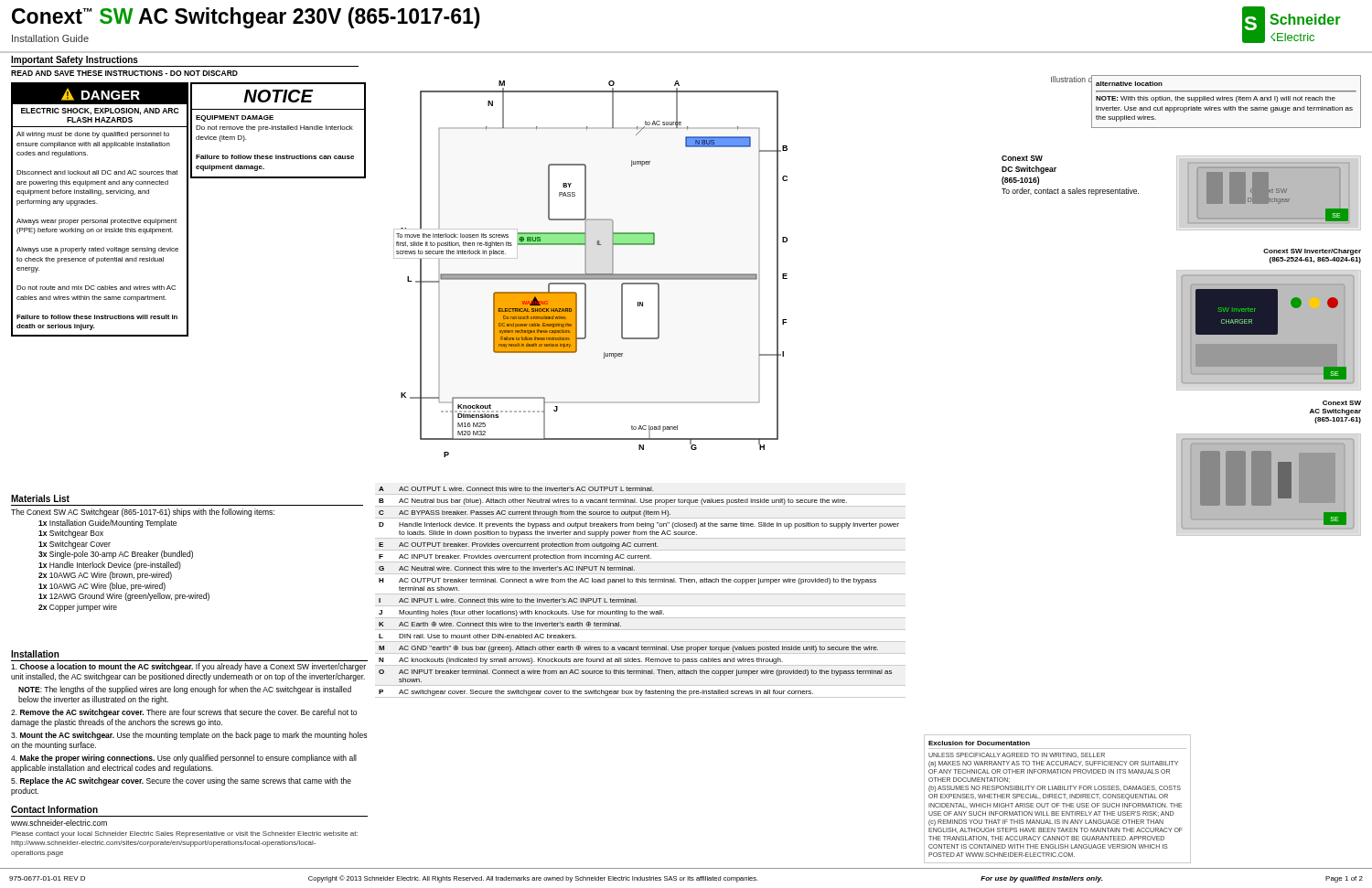Locate the text block starting "Contact Information"

pyautogui.click(x=54, y=810)
